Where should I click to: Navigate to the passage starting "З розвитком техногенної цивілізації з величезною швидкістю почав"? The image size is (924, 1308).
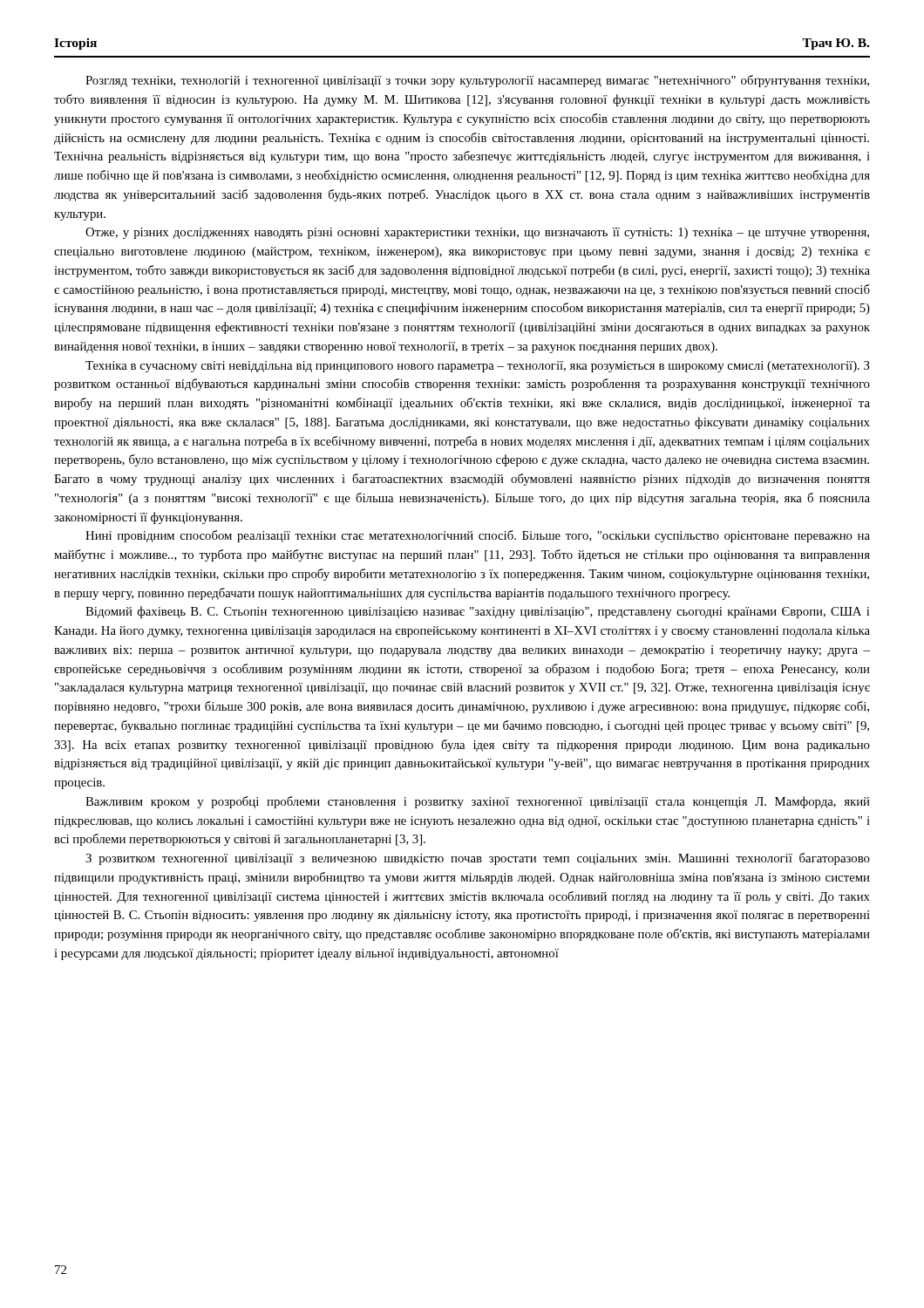(462, 906)
